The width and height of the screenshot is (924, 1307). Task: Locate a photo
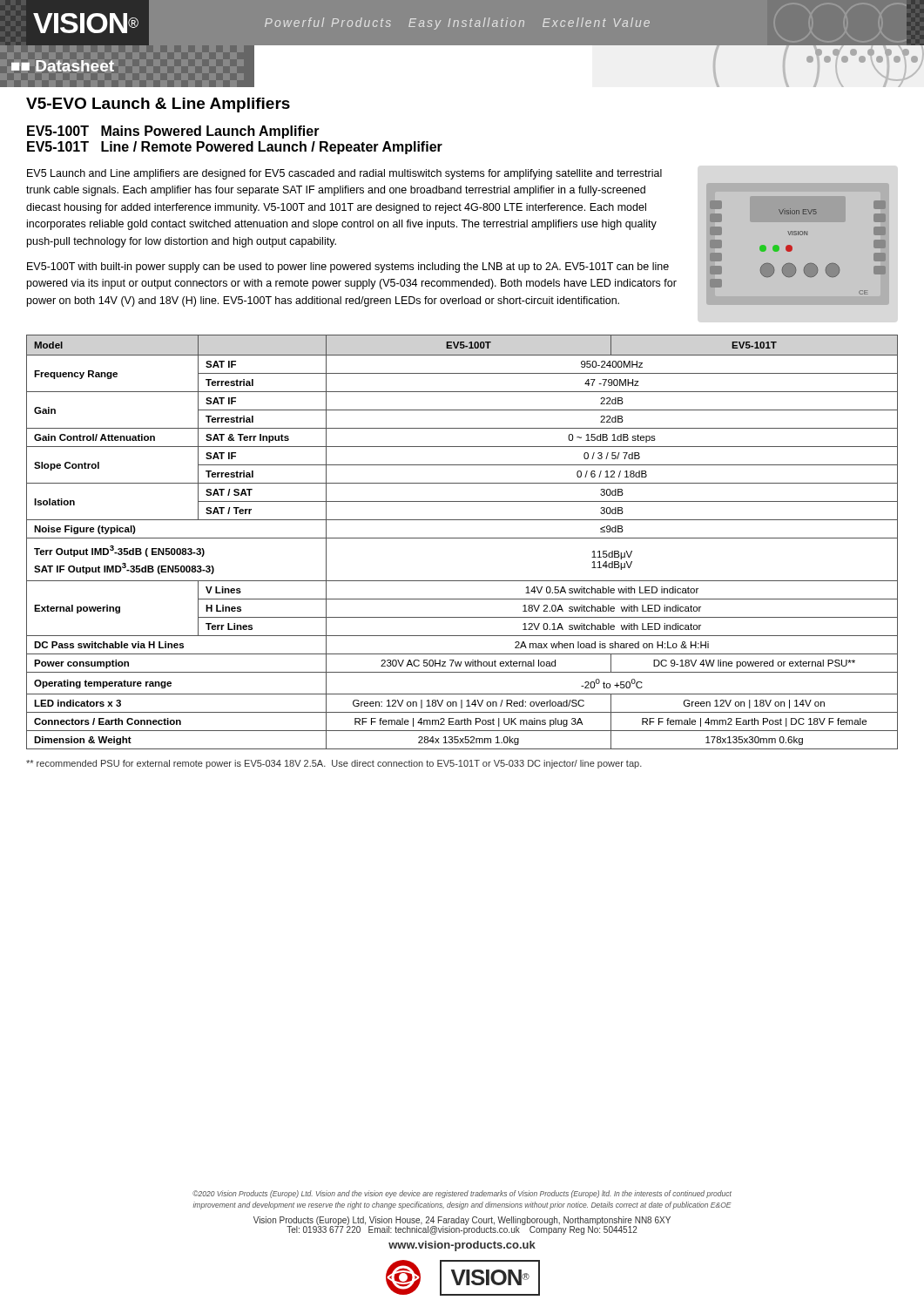coord(798,246)
